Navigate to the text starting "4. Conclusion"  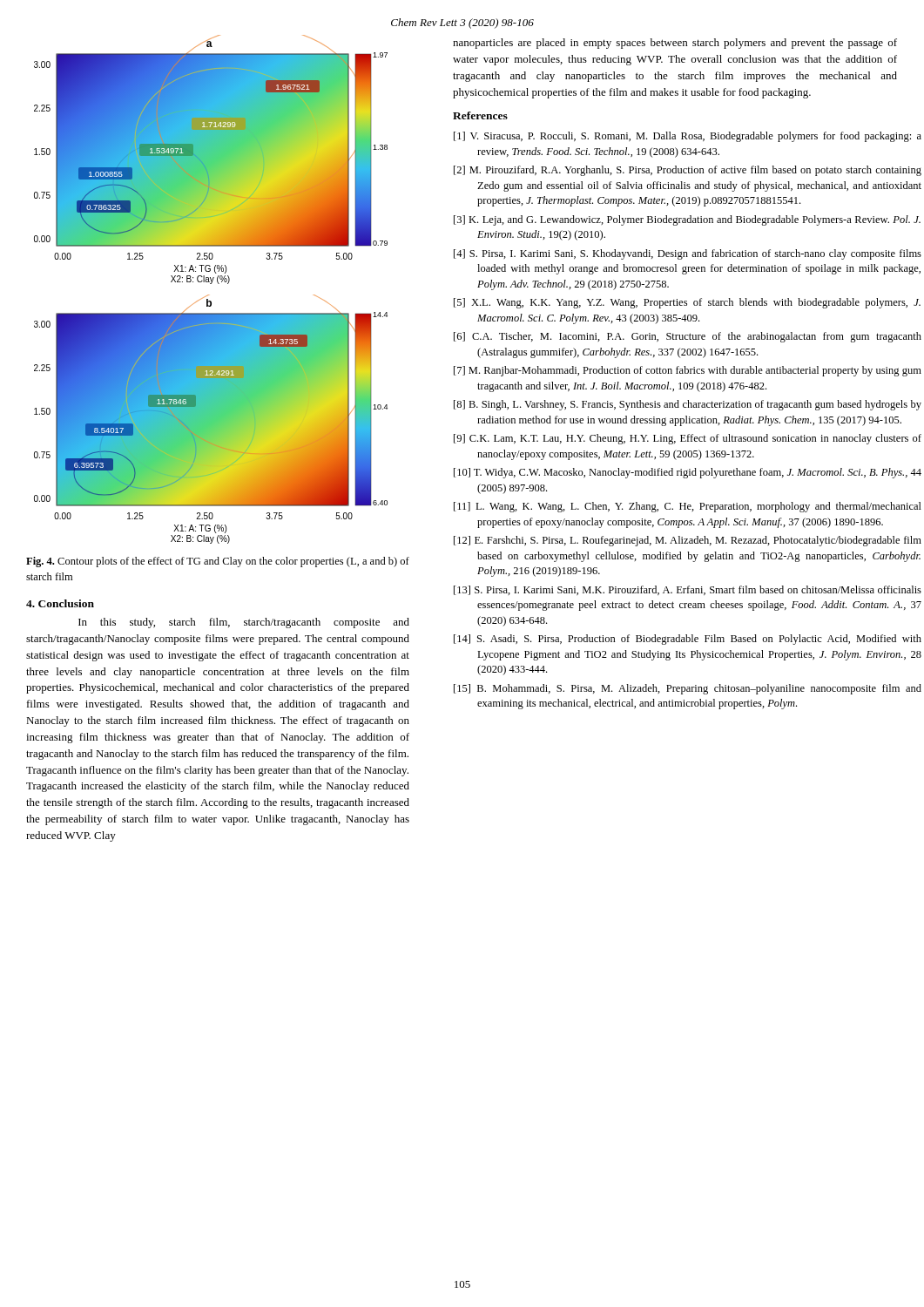[60, 603]
